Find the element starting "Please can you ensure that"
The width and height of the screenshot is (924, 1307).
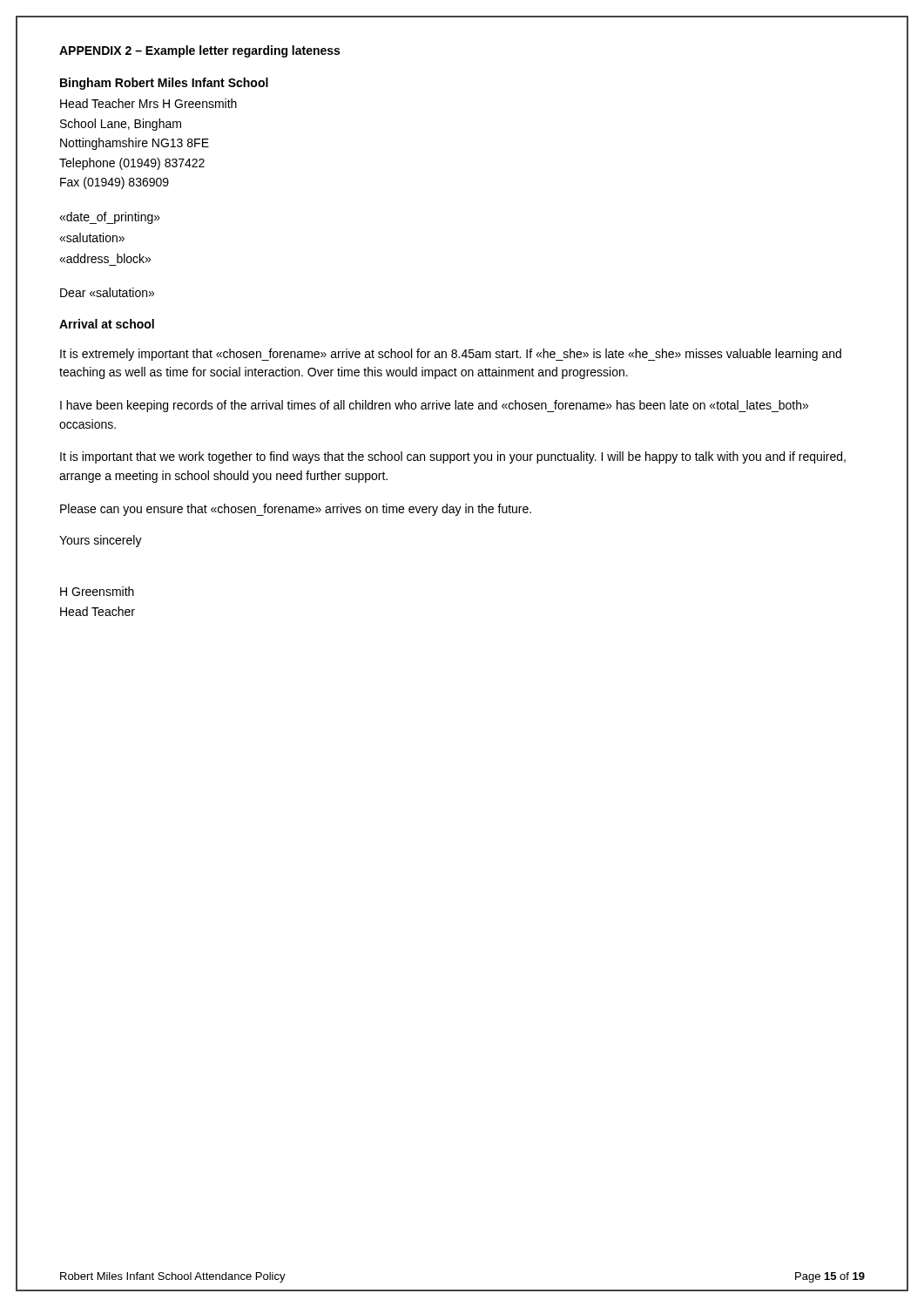click(x=296, y=509)
